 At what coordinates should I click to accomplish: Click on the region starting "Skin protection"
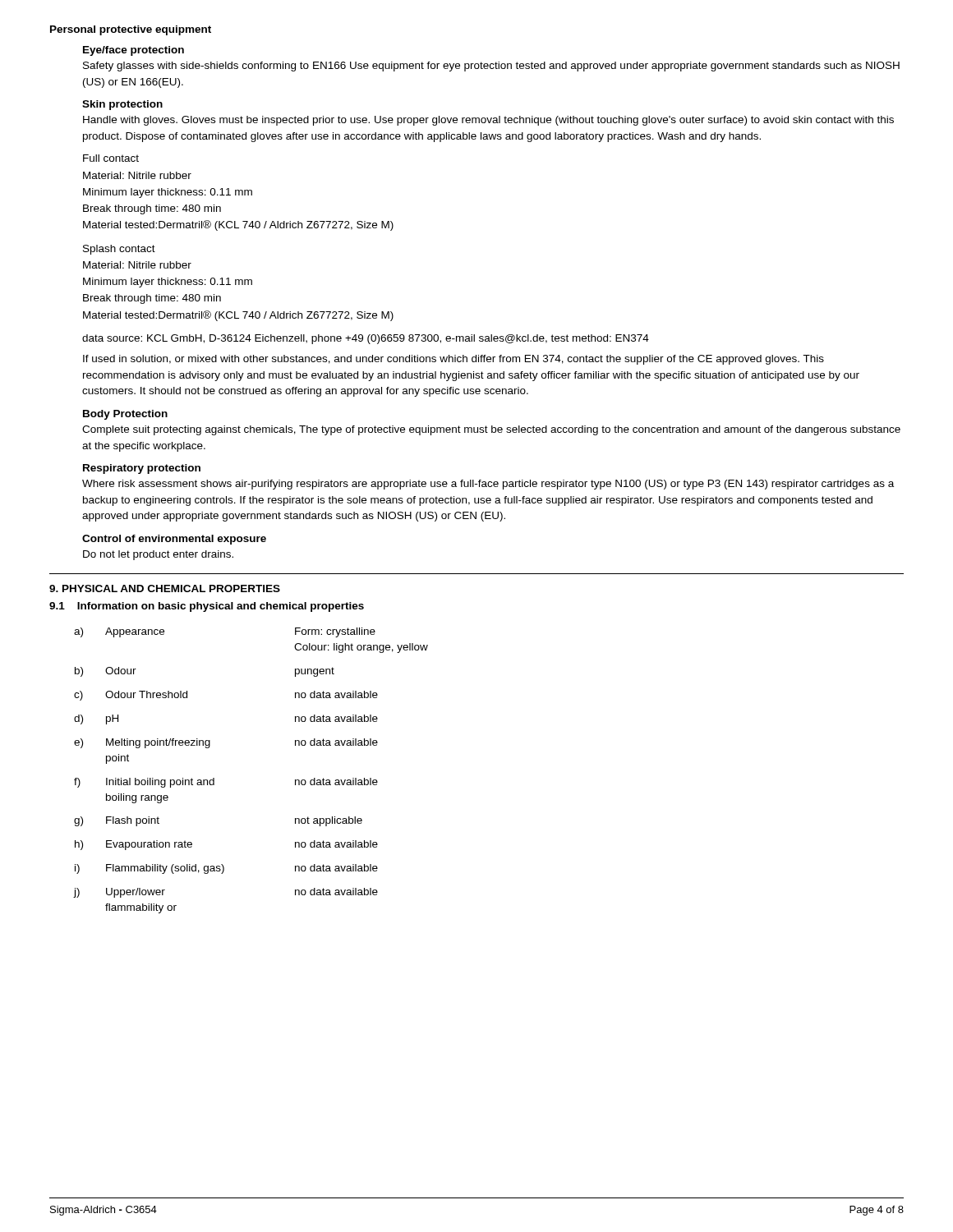coord(123,104)
